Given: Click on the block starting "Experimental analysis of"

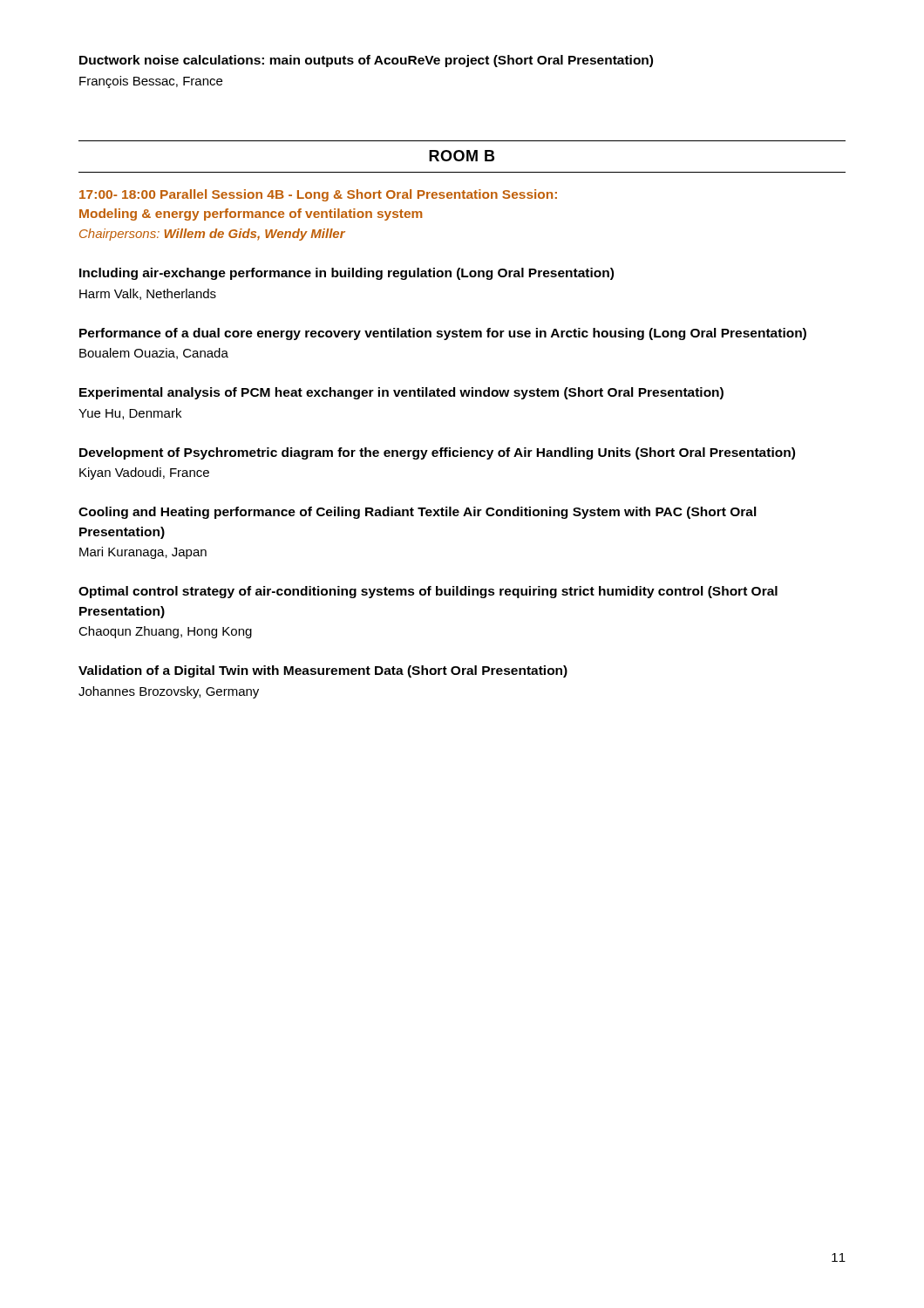Looking at the screenshot, I should tap(462, 402).
